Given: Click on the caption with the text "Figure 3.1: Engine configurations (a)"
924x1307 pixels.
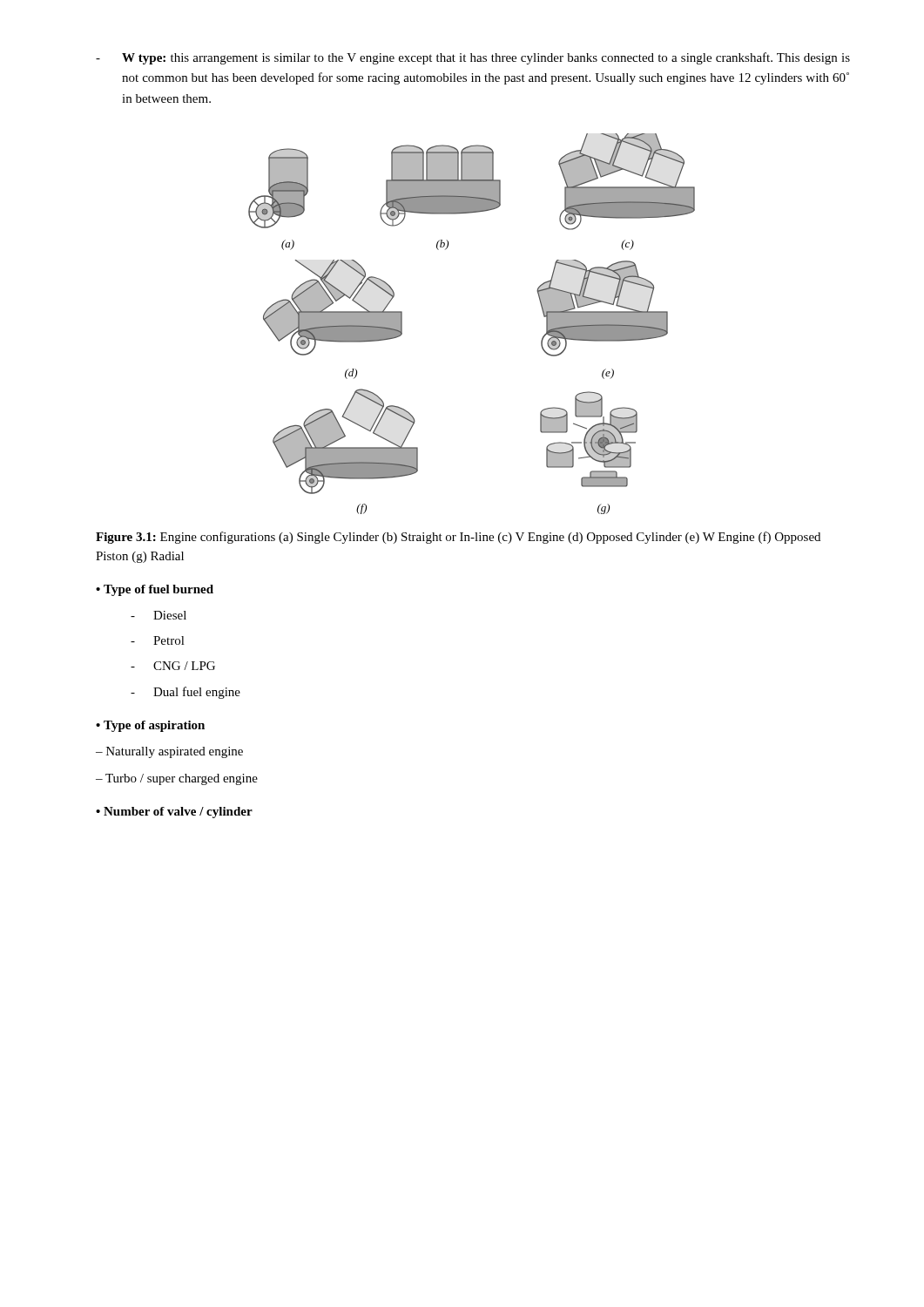Looking at the screenshot, I should 458,546.
